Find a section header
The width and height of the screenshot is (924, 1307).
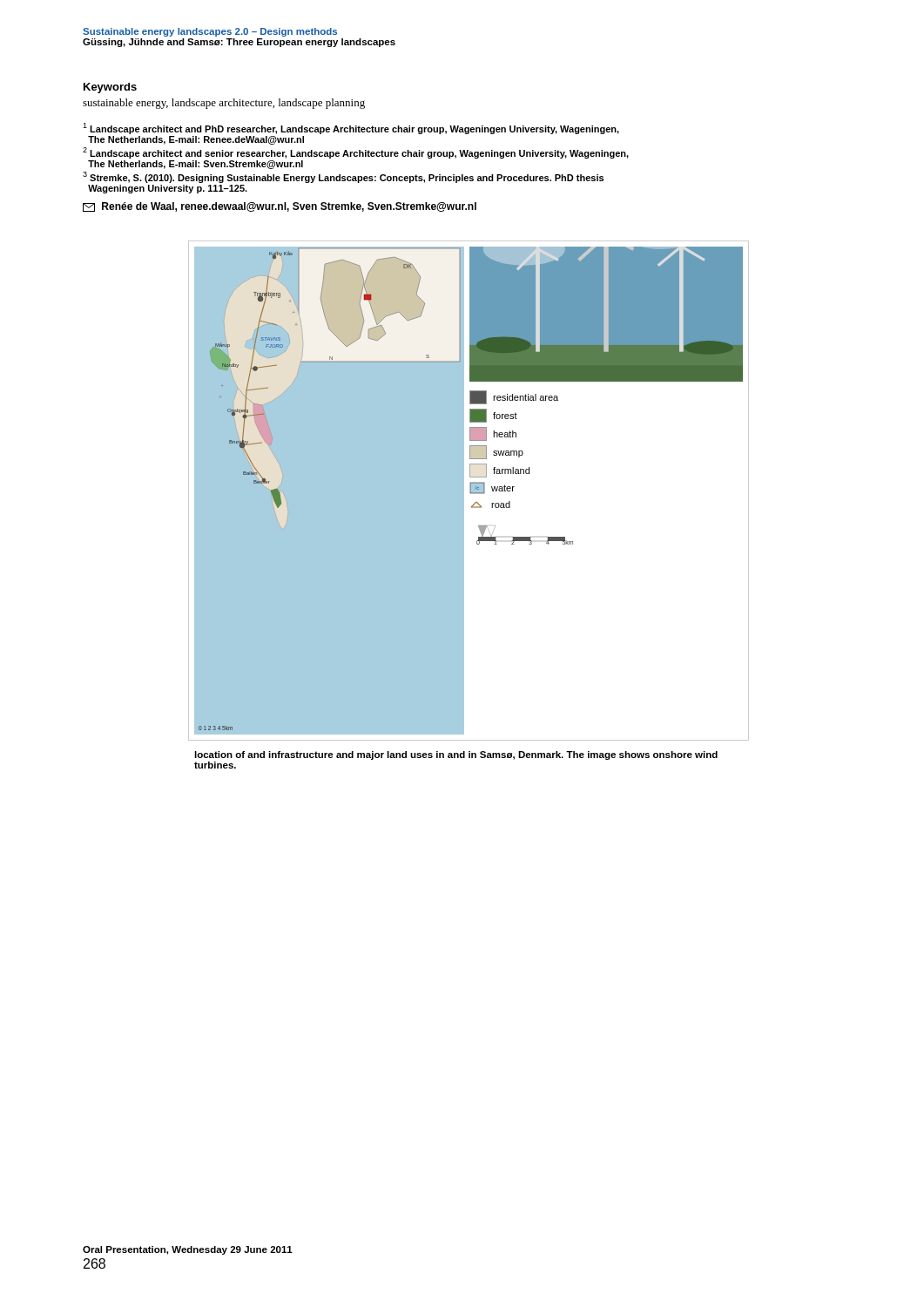point(110,87)
